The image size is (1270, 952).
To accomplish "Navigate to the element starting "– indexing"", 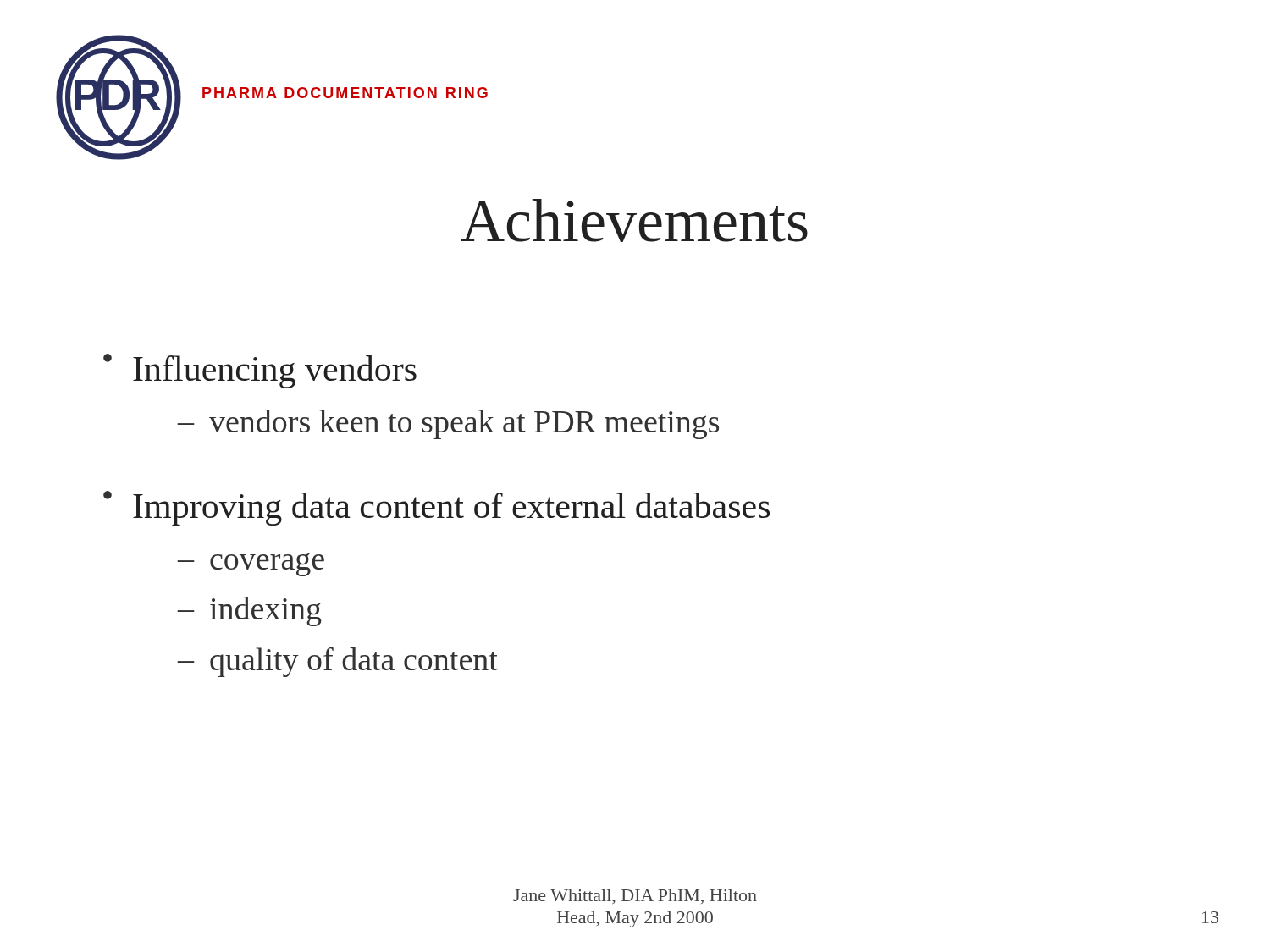I will 250,609.
